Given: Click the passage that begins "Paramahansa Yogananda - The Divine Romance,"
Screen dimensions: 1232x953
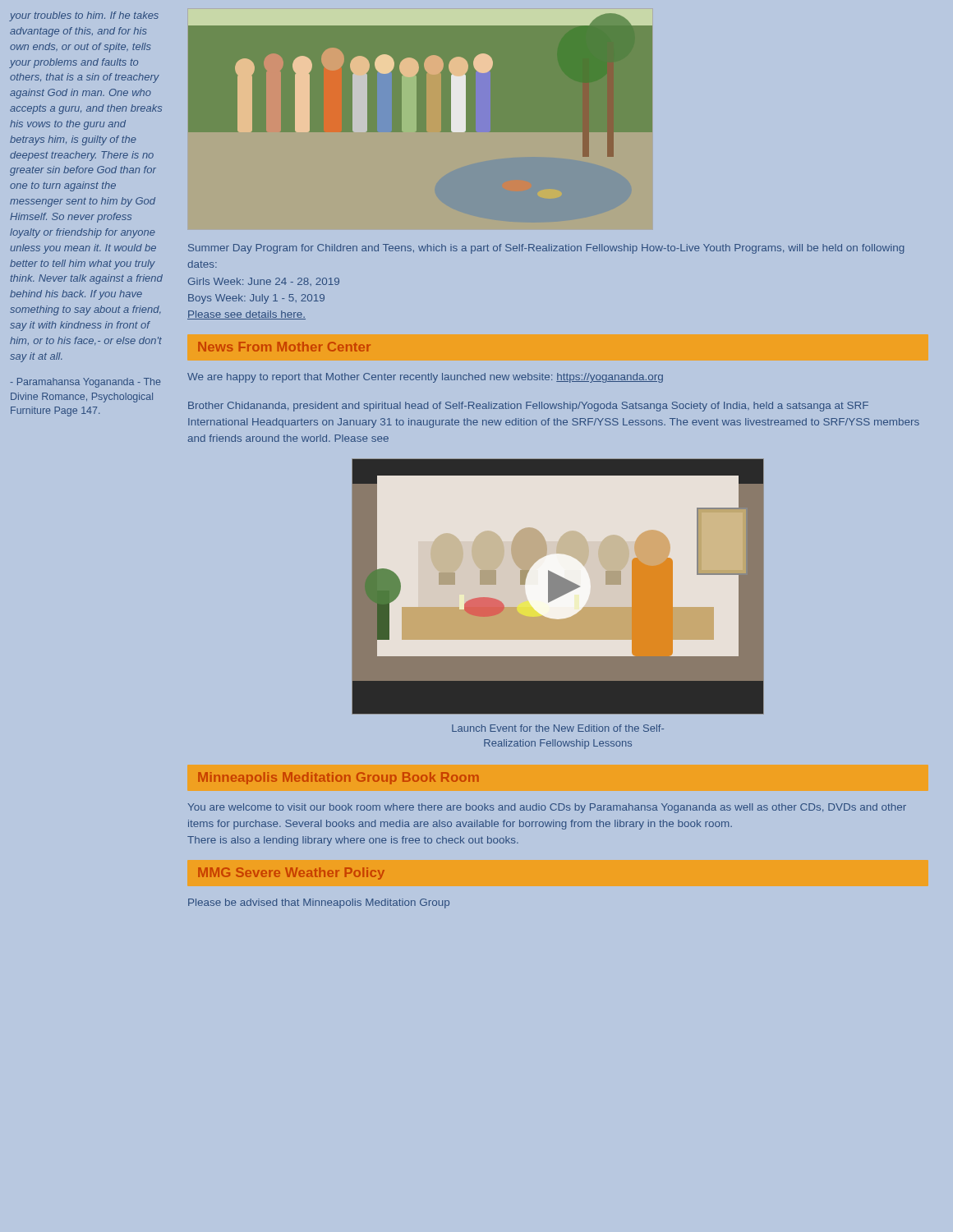Looking at the screenshot, I should (x=85, y=397).
